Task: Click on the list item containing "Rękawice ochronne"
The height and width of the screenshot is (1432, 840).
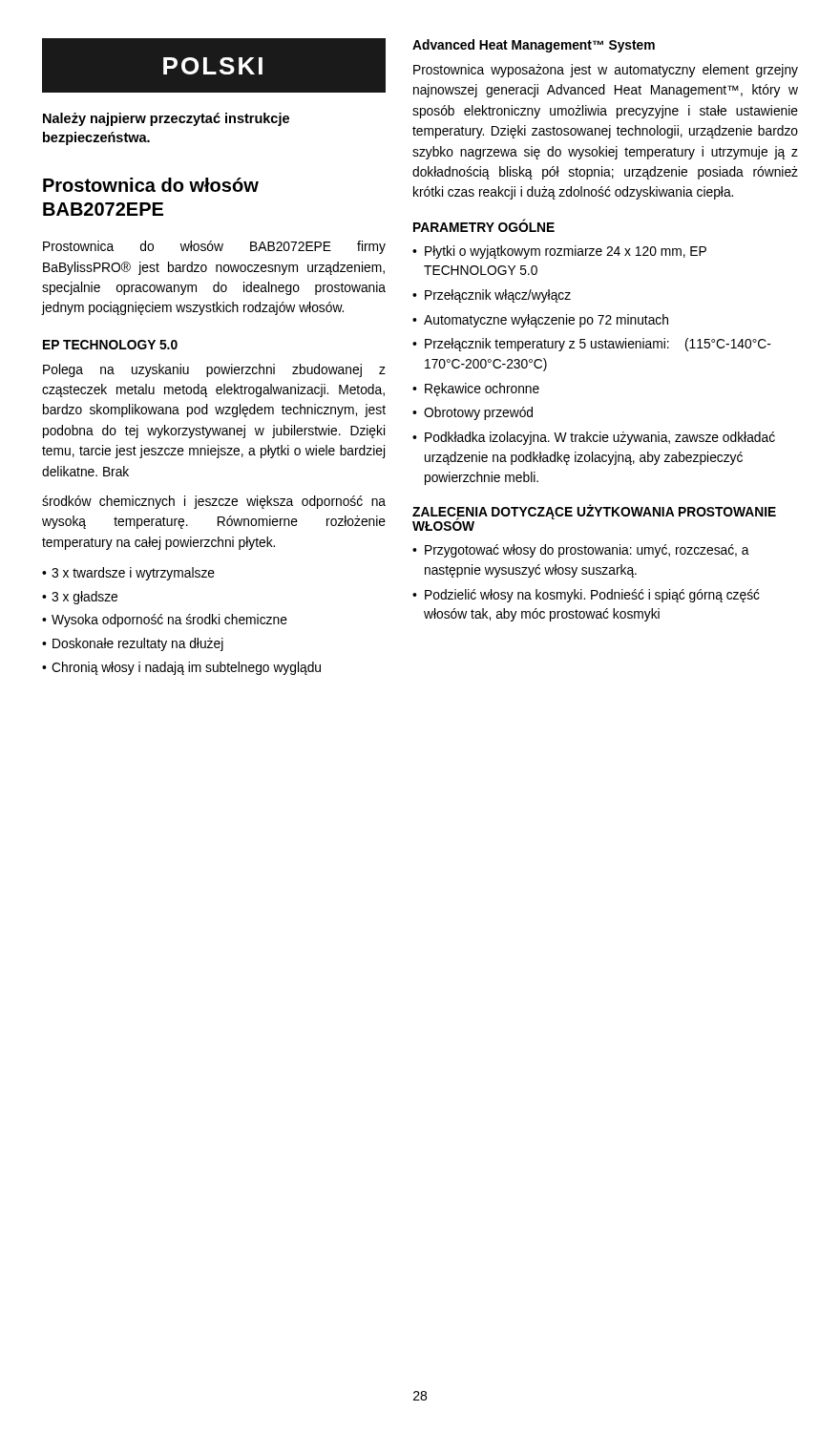Action: click(482, 389)
